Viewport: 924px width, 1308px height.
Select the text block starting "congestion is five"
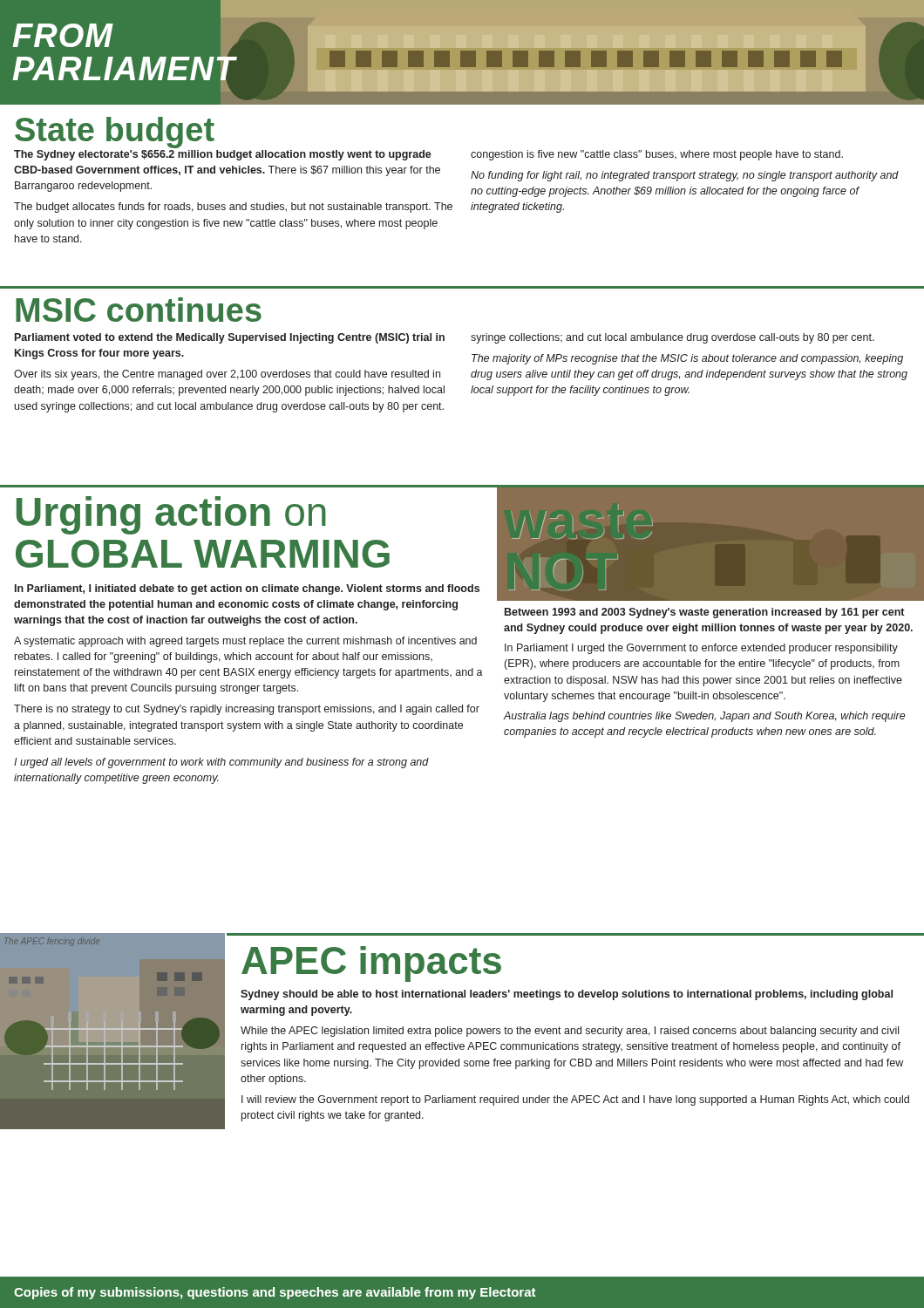point(690,181)
